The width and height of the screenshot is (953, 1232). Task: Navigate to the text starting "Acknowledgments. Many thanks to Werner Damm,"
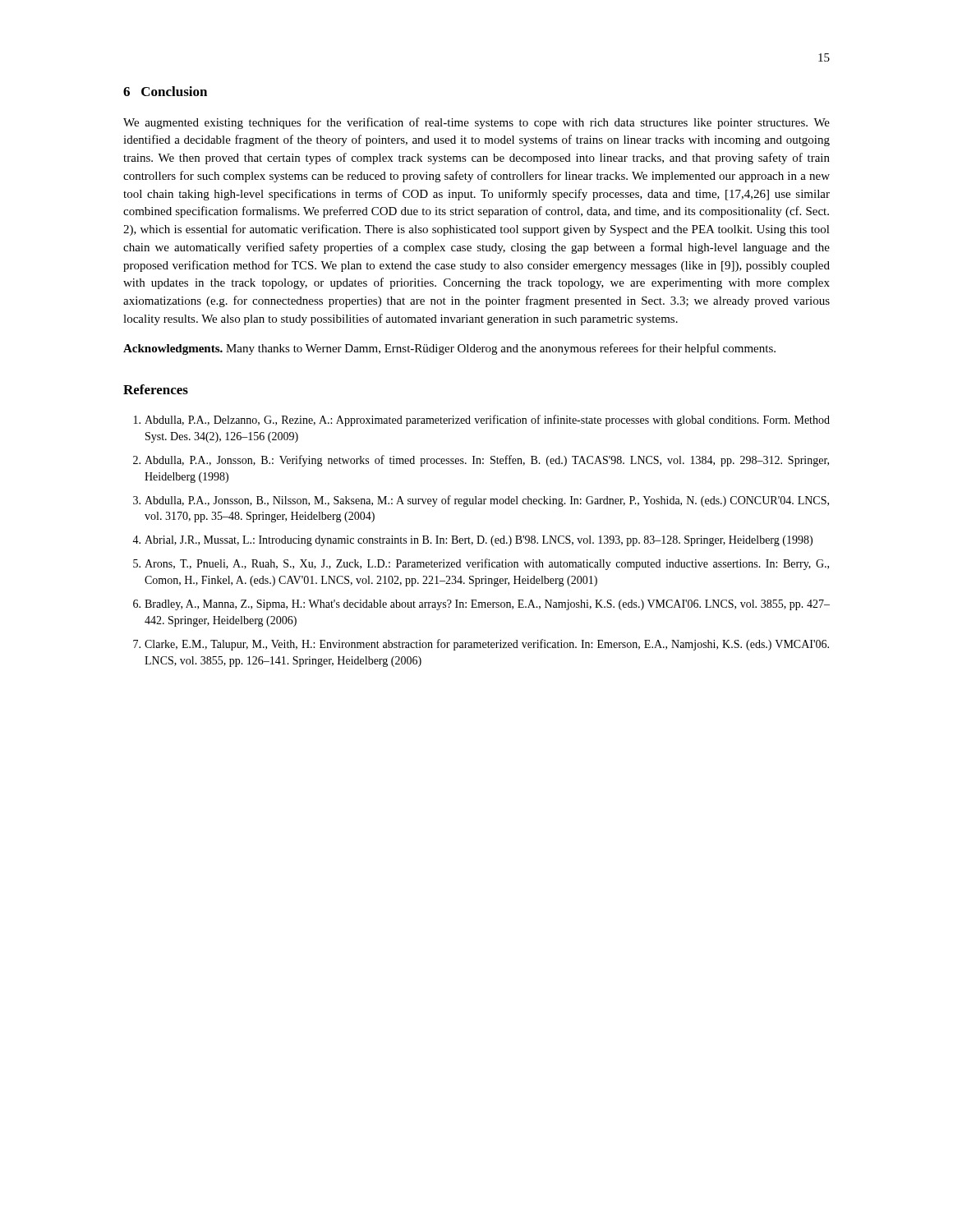tap(476, 349)
